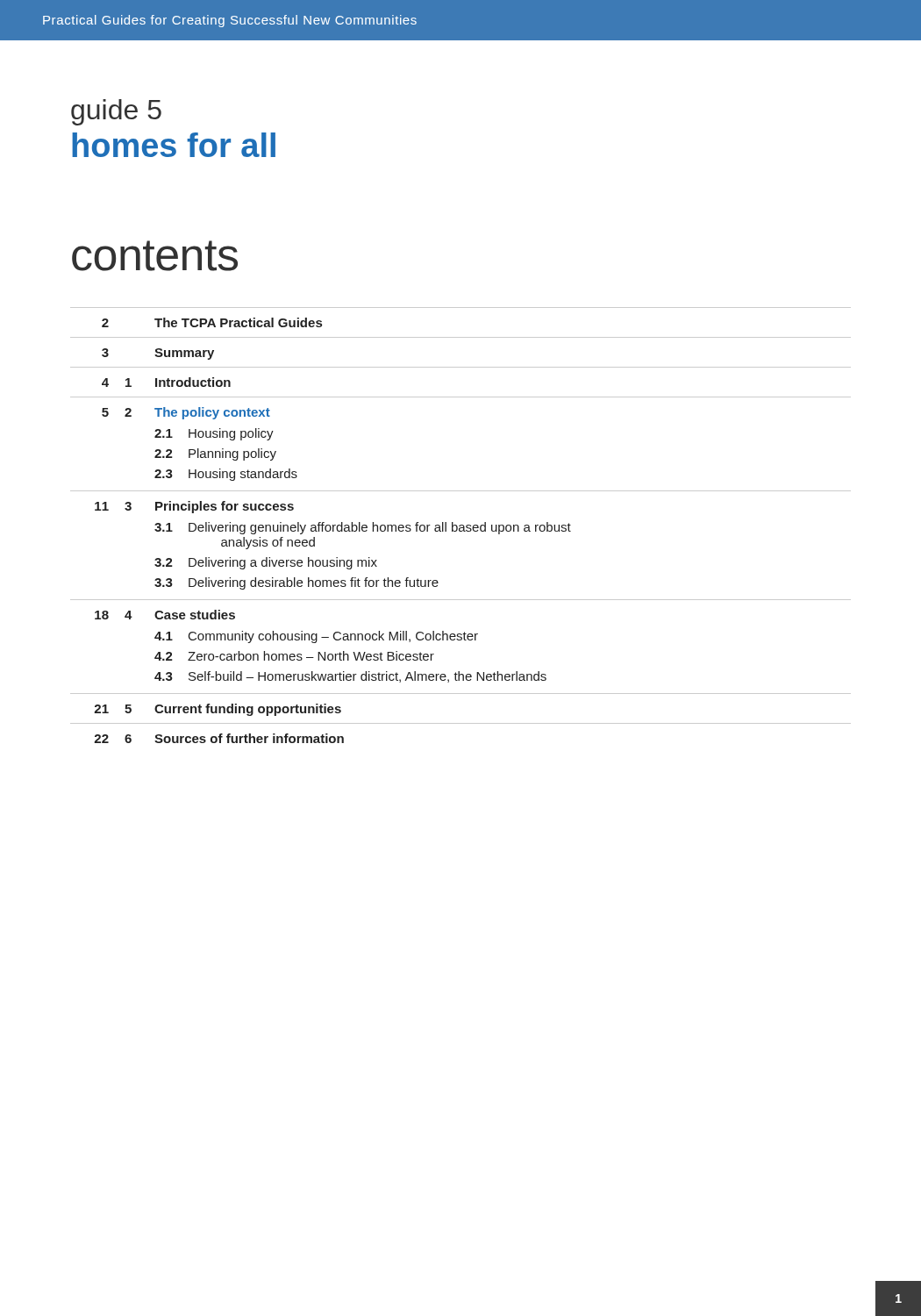Locate the block of text that opens with "22 6 Sources"
921x1316 pixels.
click(x=219, y=738)
